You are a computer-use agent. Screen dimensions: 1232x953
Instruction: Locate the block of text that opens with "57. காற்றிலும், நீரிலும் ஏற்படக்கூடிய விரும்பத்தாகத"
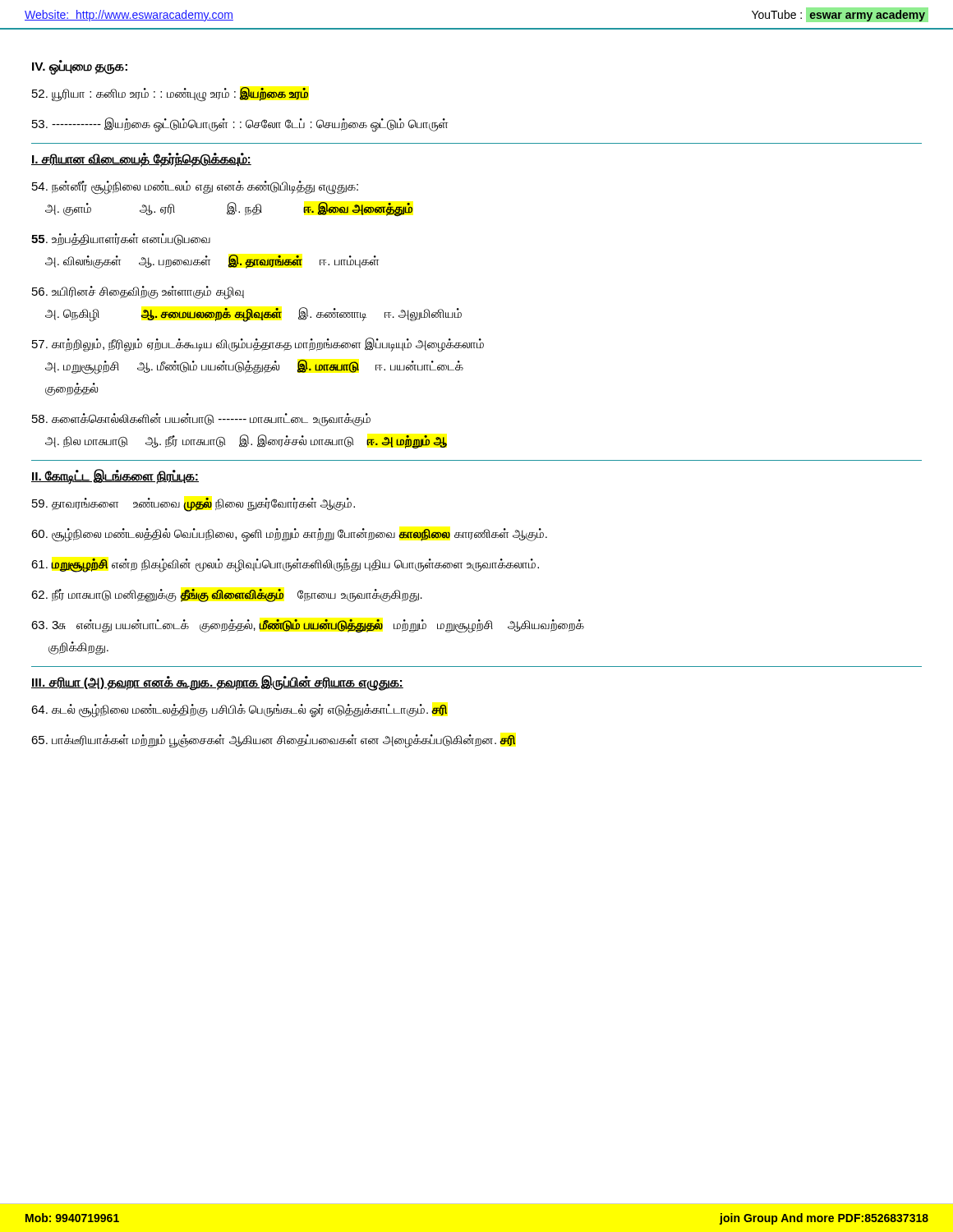258,366
